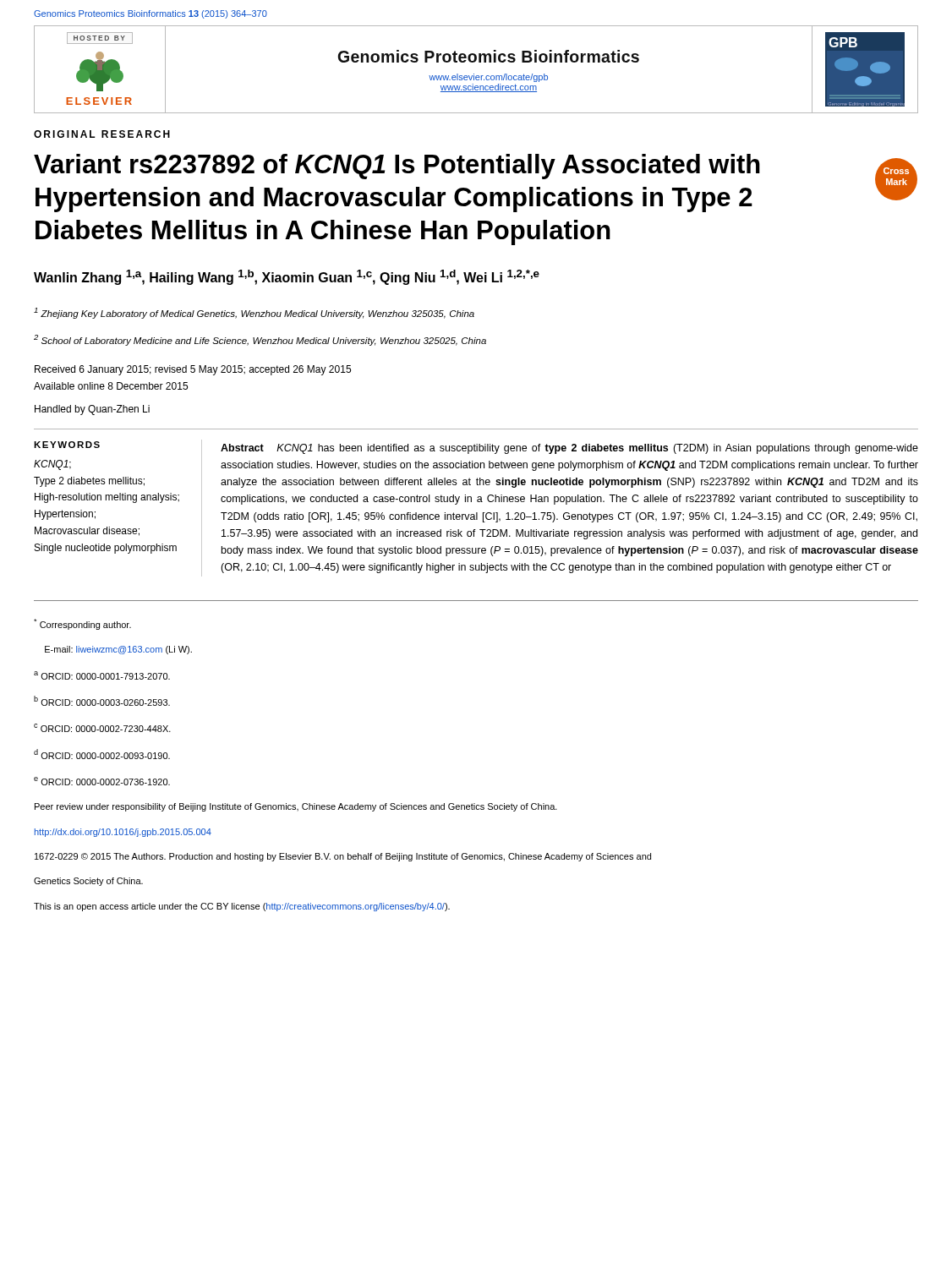Where does it say "Macrovascular disease;"?
Image resolution: width=952 pixels, height=1268 pixels.
87,531
